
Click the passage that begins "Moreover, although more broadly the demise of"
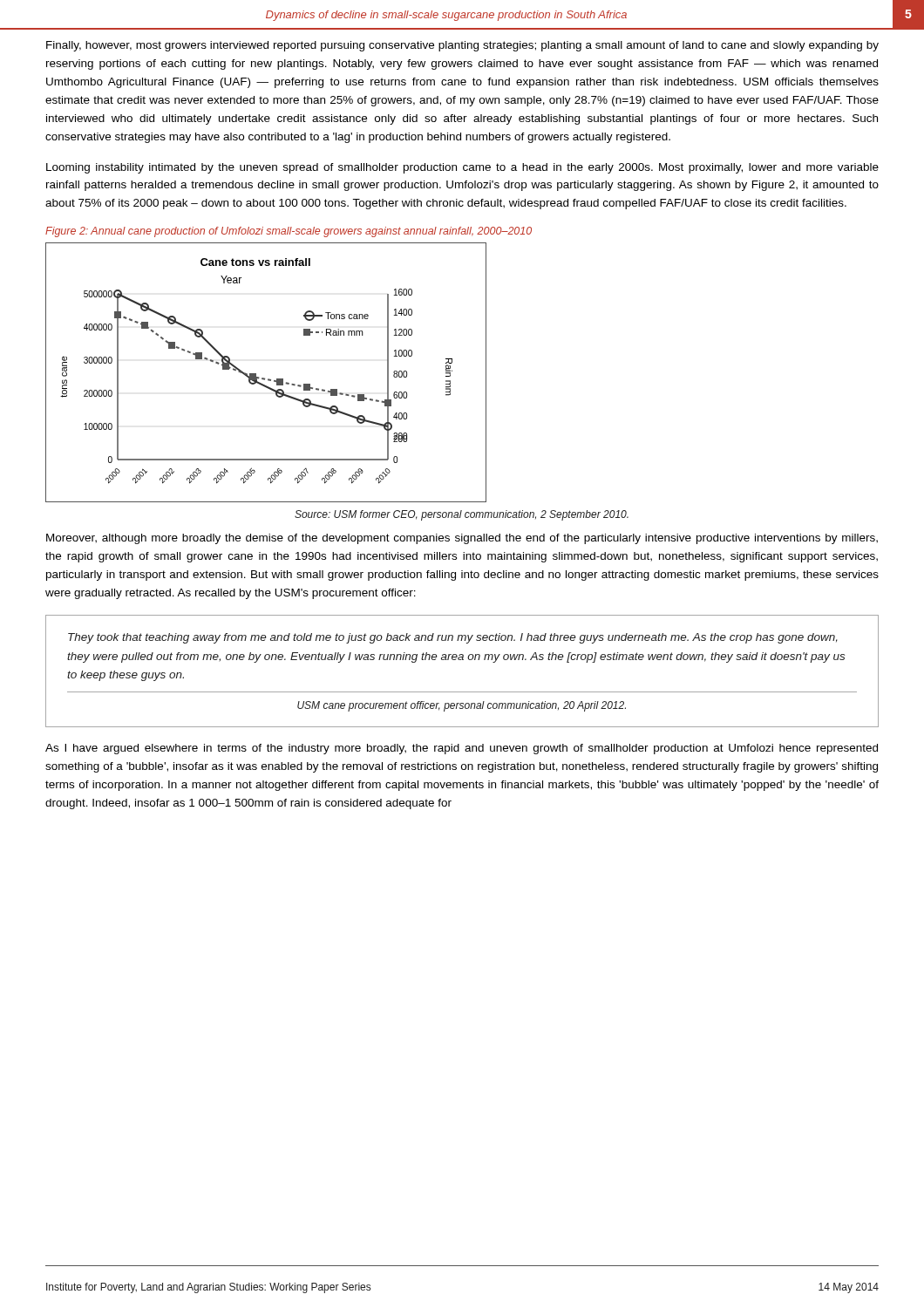[x=462, y=565]
